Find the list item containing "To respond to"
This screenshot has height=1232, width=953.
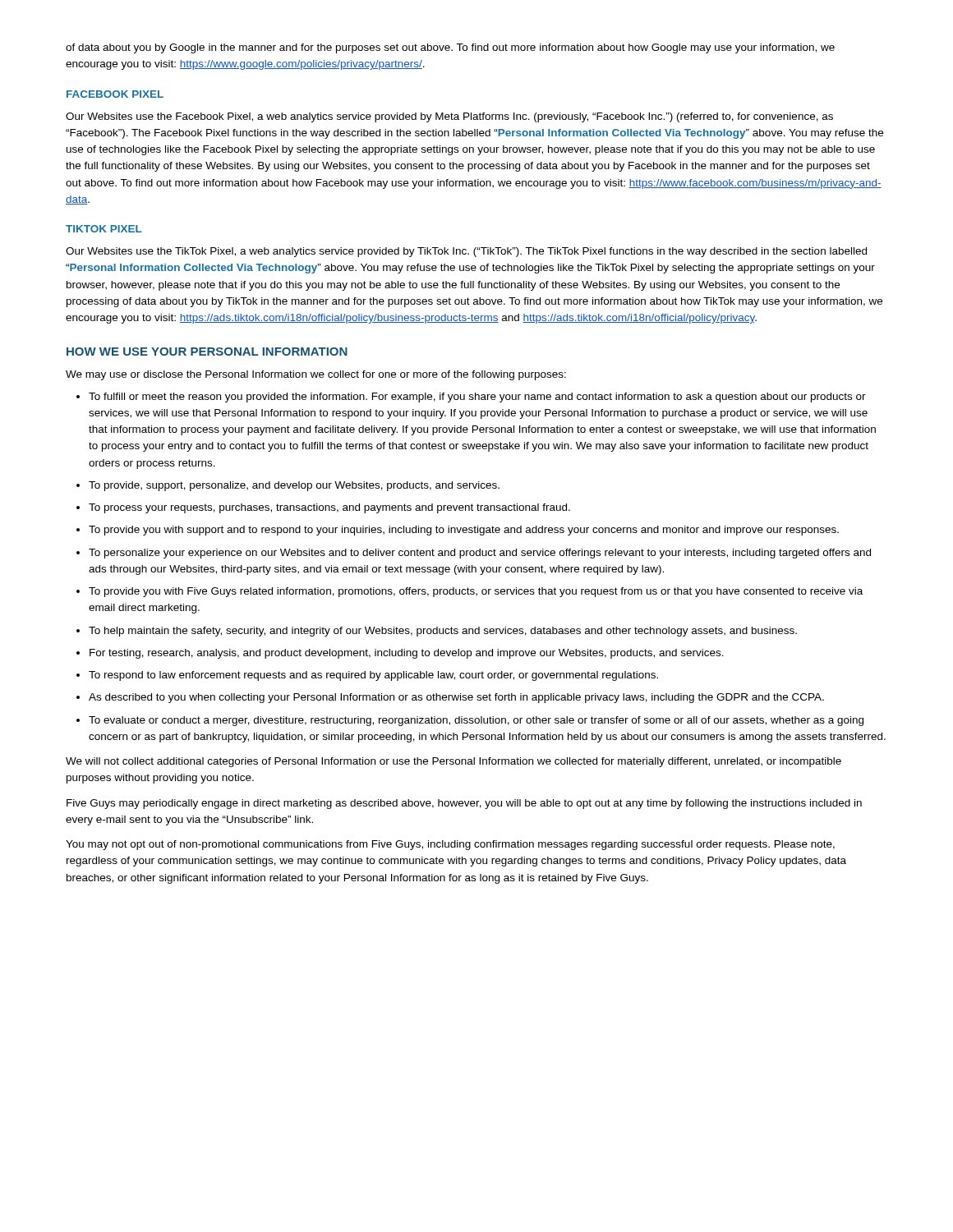pos(374,675)
